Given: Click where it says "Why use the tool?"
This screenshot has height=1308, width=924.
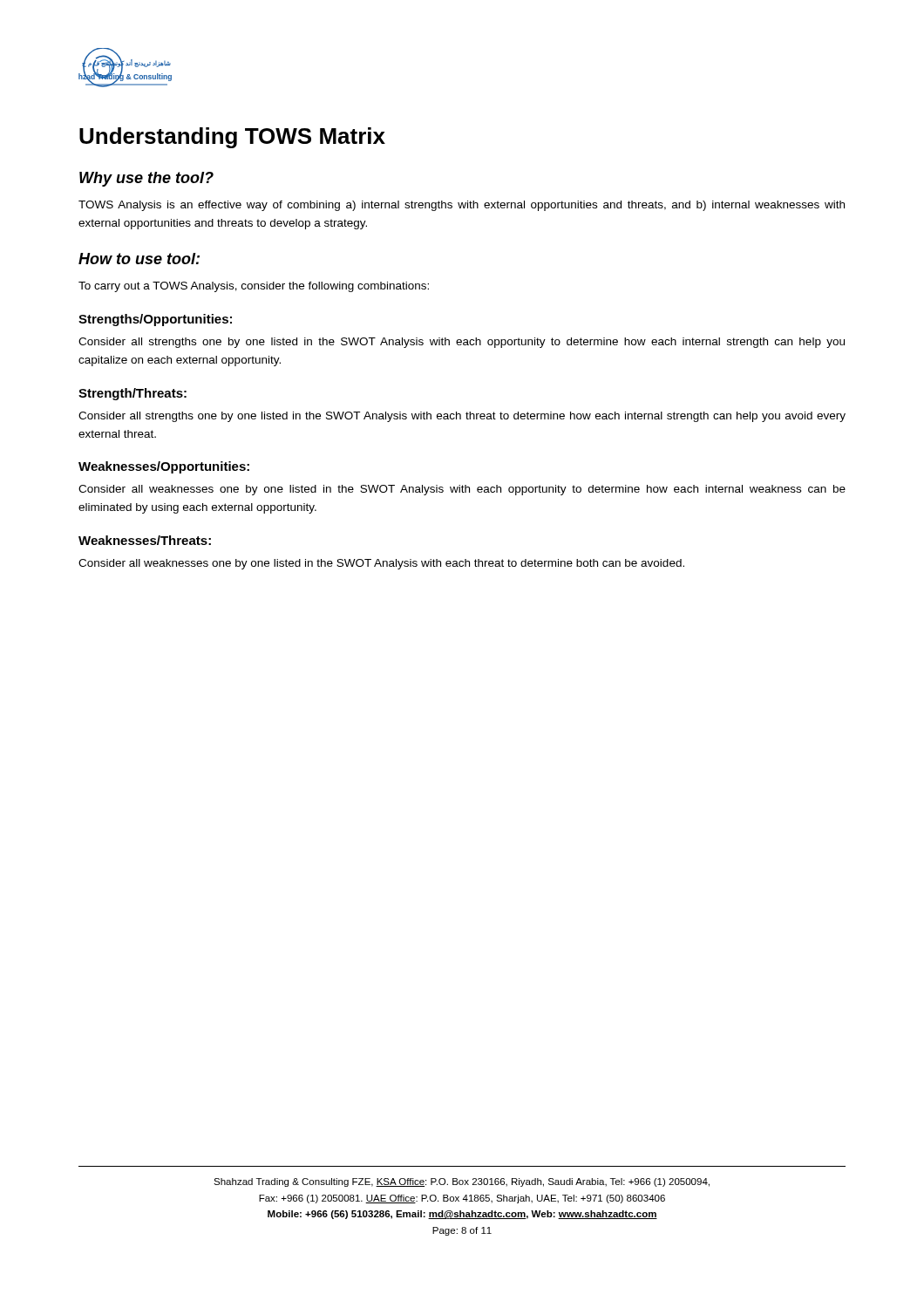Looking at the screenshot, I should [x=146, y=178].
